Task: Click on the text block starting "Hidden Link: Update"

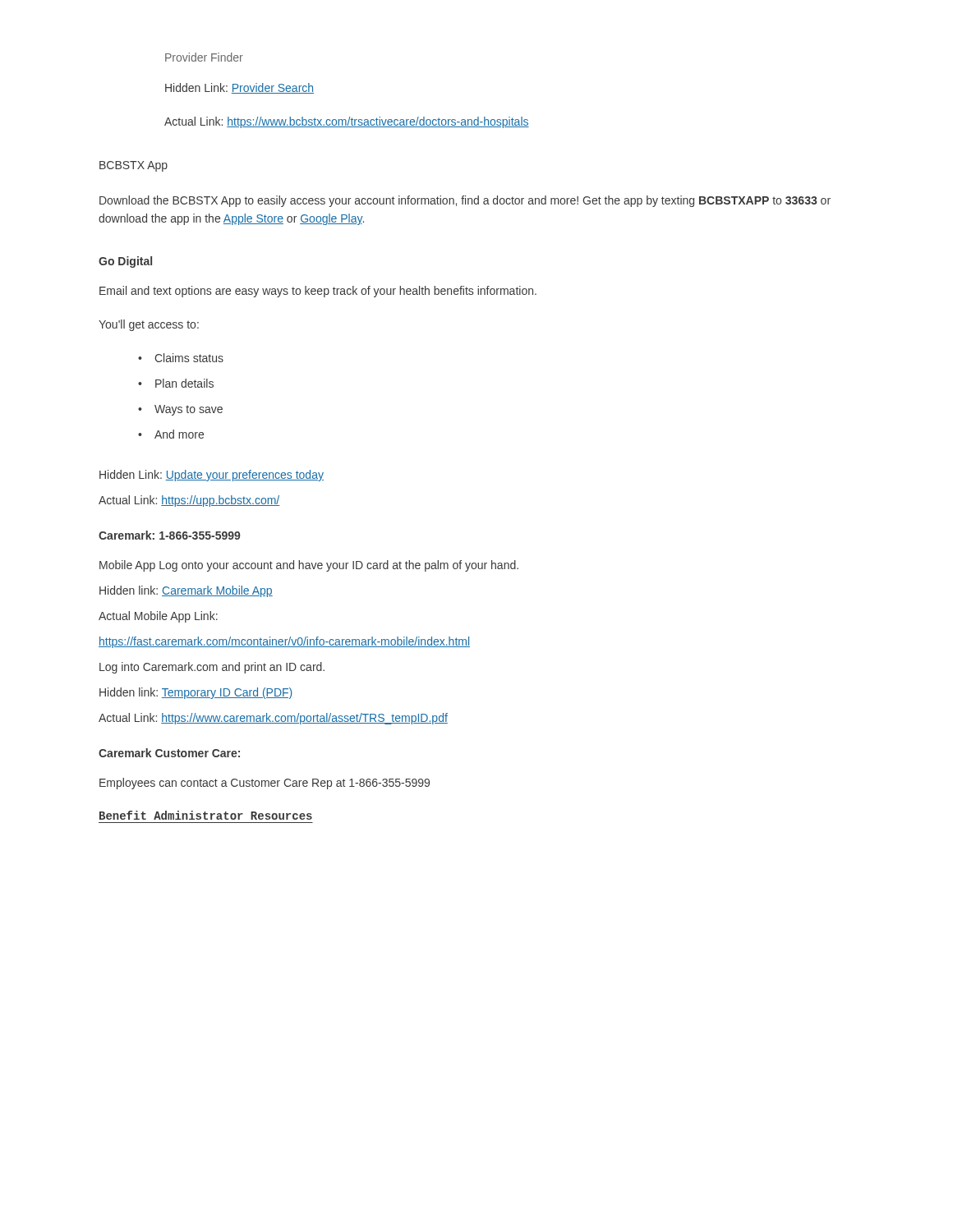Action: click(x=211, y=475)
